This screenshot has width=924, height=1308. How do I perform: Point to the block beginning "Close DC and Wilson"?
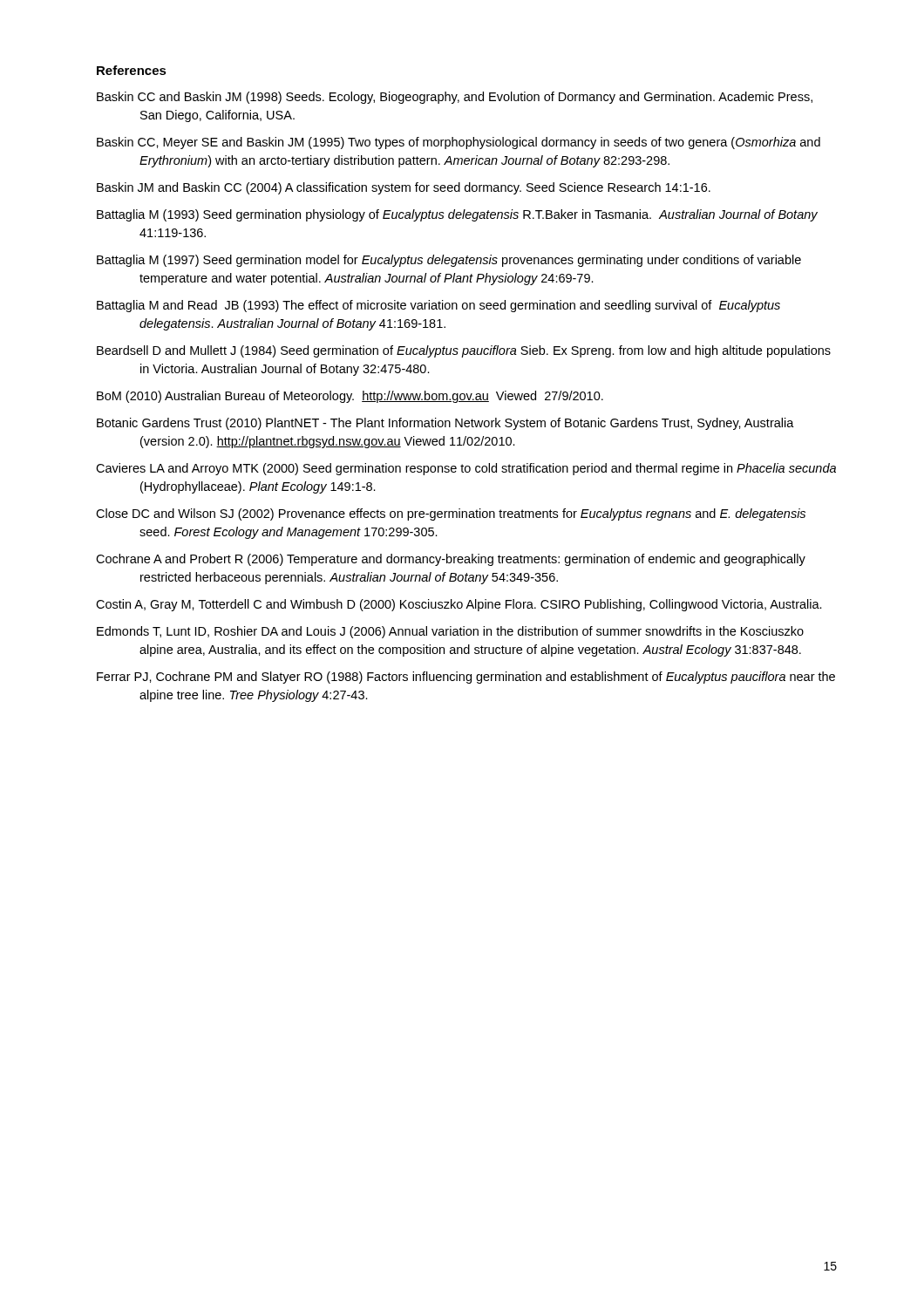(x=451, y=523)
